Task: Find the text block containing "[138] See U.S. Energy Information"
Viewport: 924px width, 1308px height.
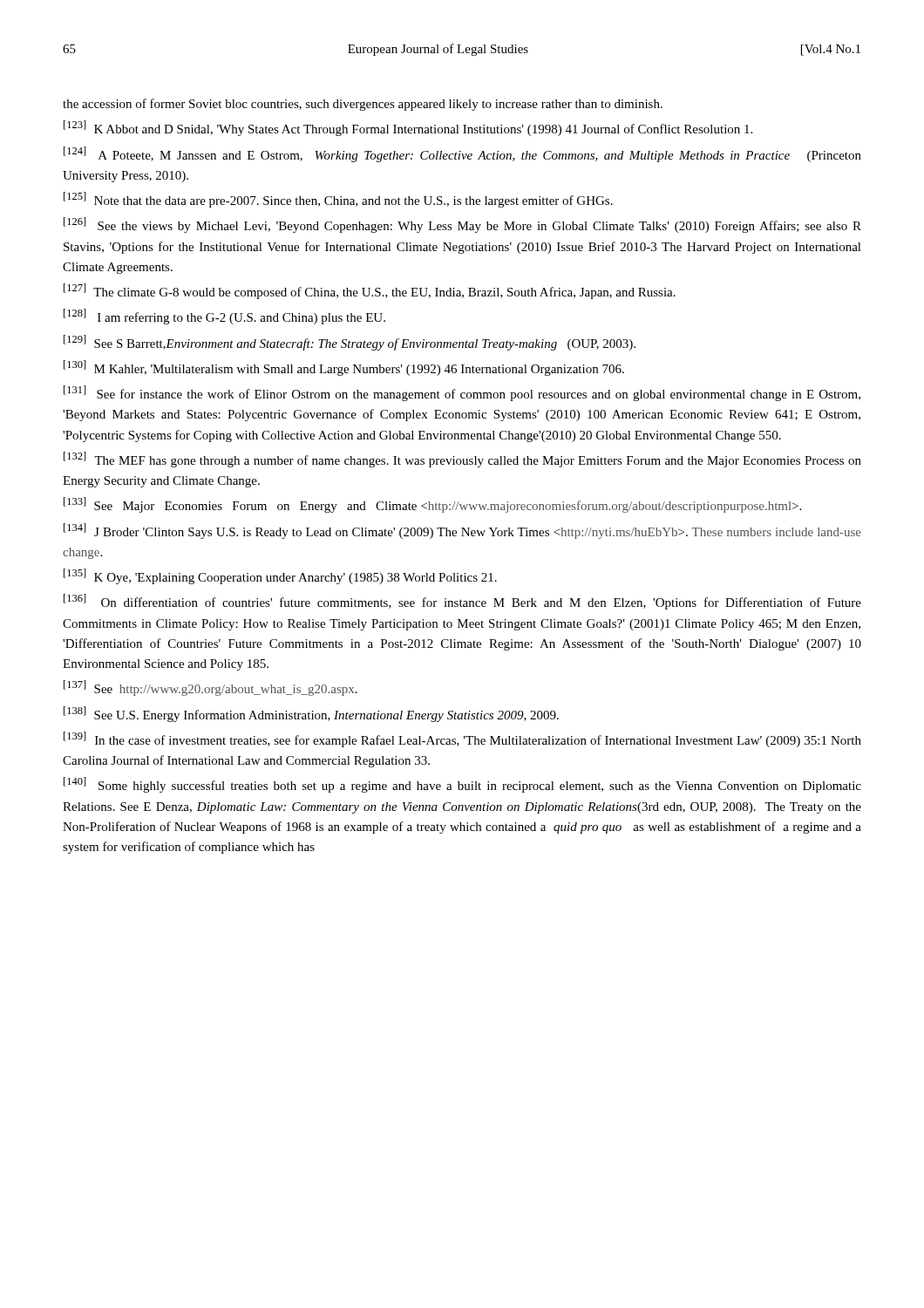Action: pyautogui.click(x=311, y=713)
